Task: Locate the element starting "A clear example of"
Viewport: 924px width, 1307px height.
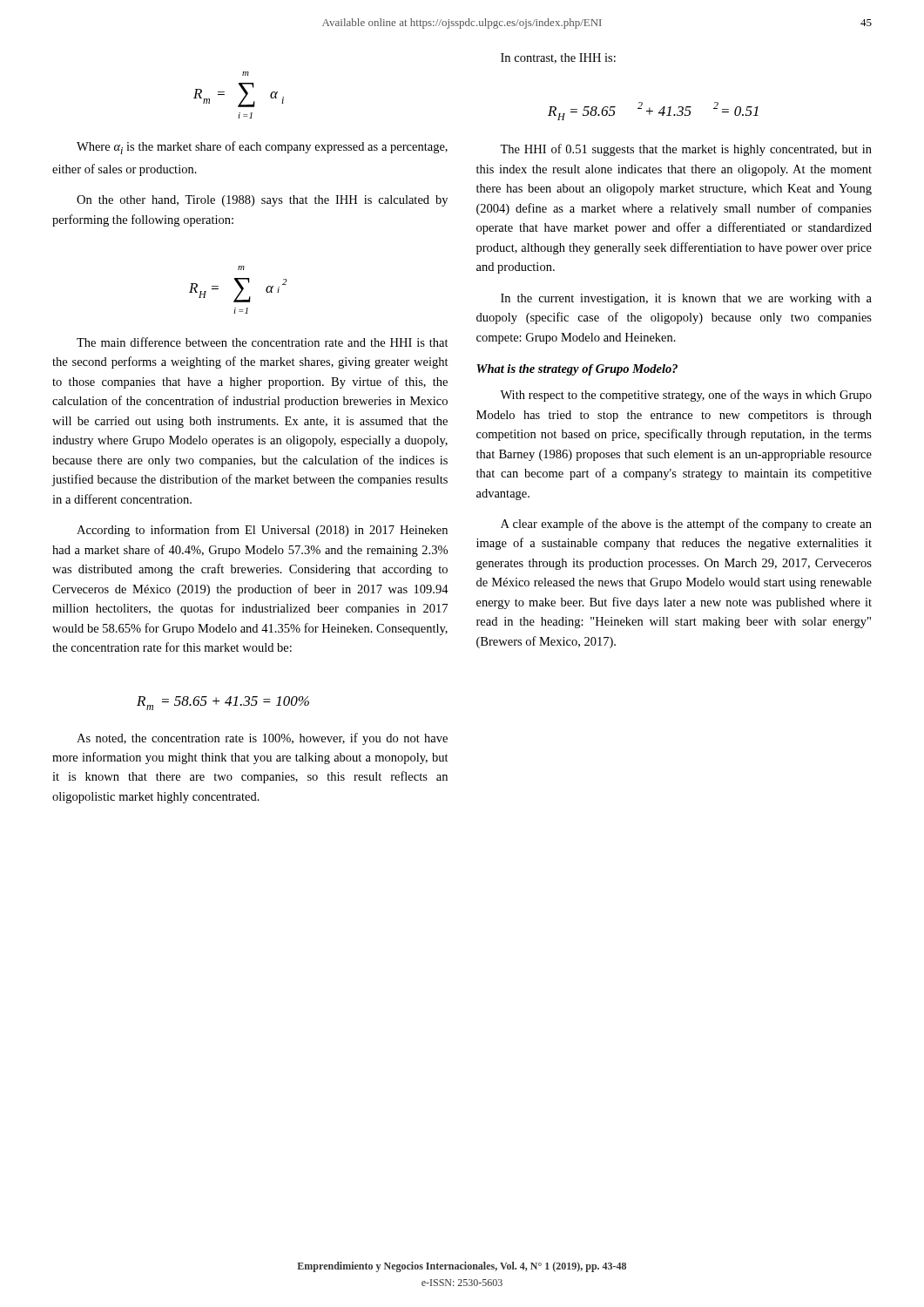Action: point(674,582)
